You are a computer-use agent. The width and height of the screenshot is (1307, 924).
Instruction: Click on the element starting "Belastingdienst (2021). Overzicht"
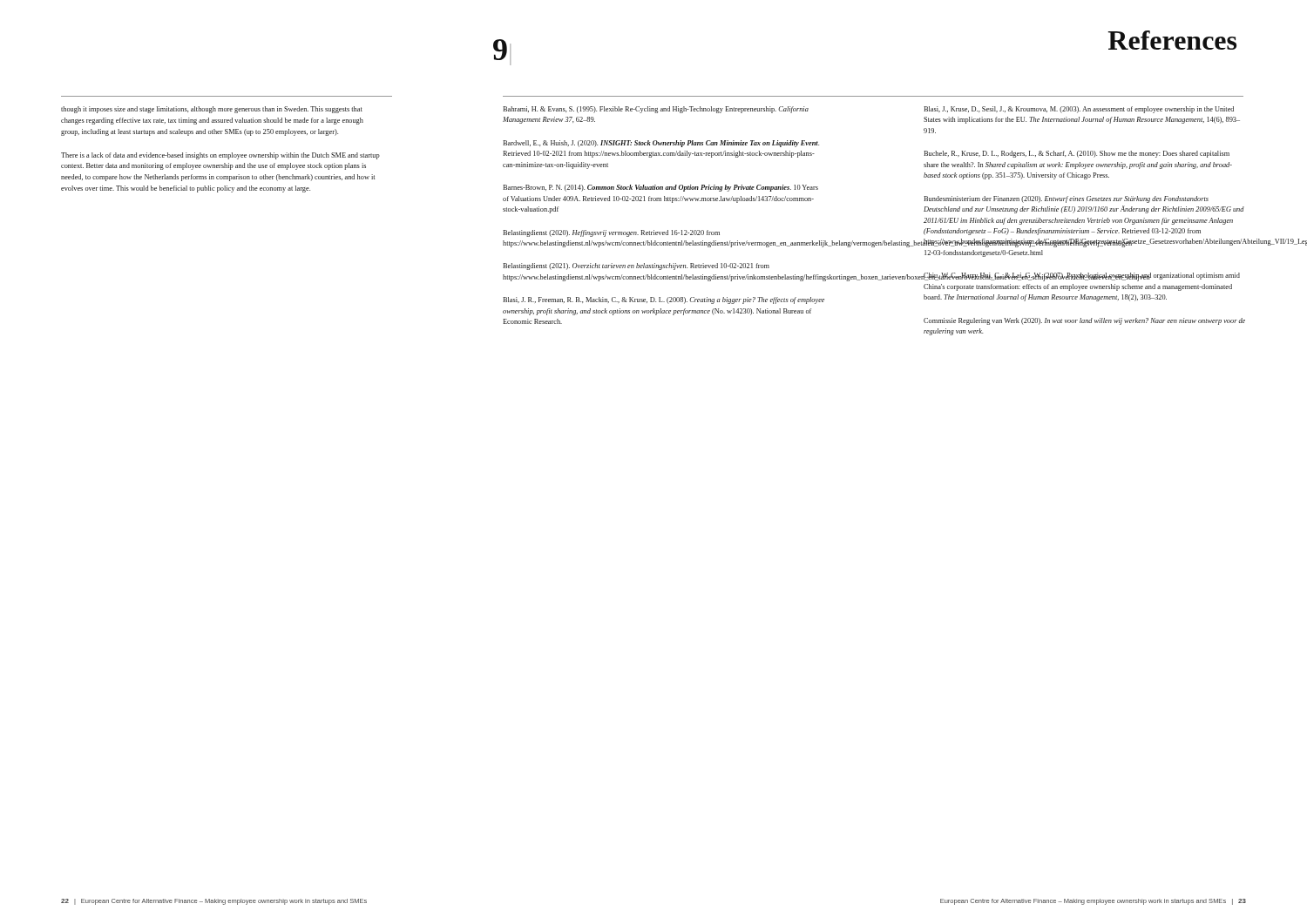[x=664, y=272]
